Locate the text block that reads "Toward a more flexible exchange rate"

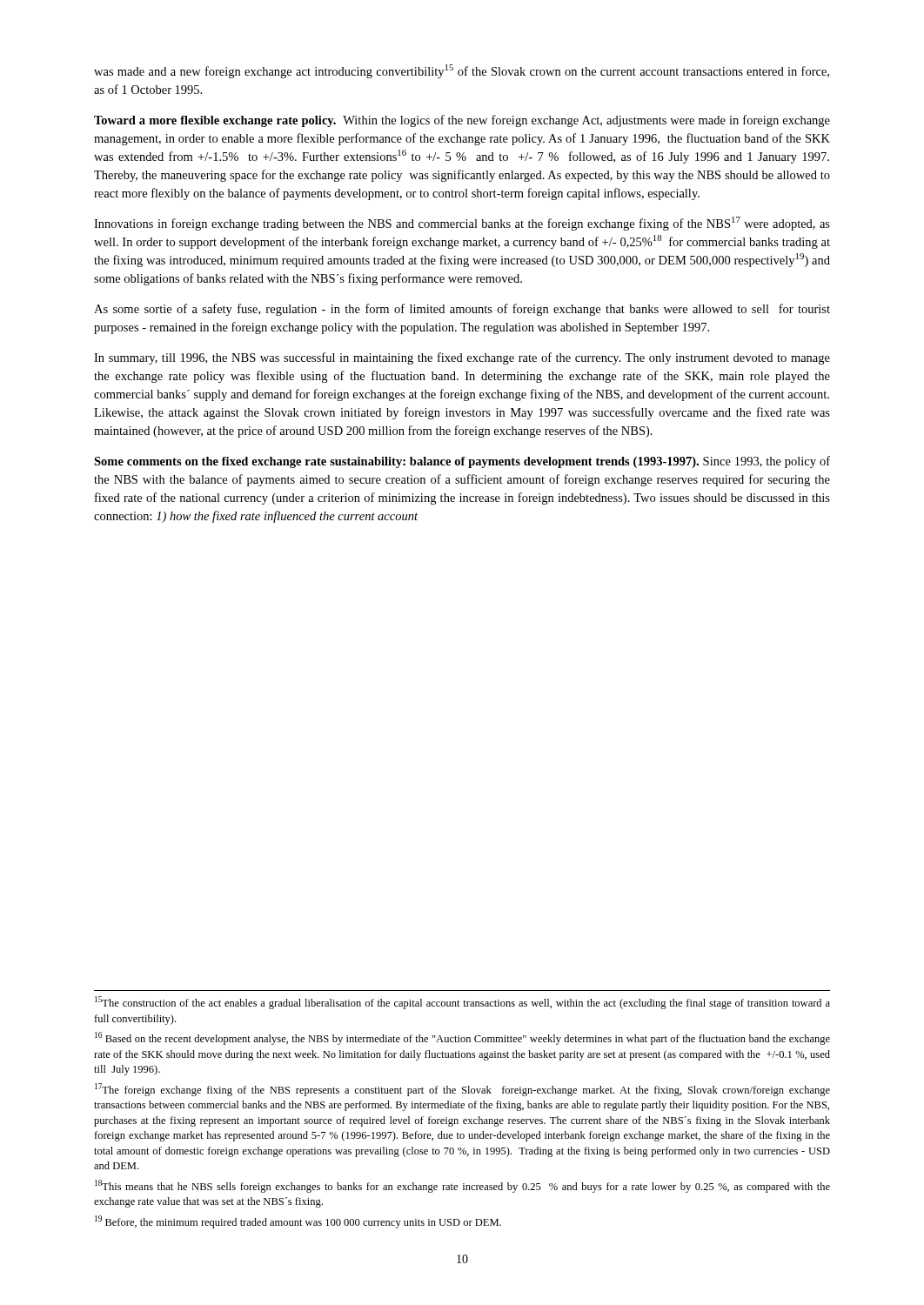click(x=462, y=157)
